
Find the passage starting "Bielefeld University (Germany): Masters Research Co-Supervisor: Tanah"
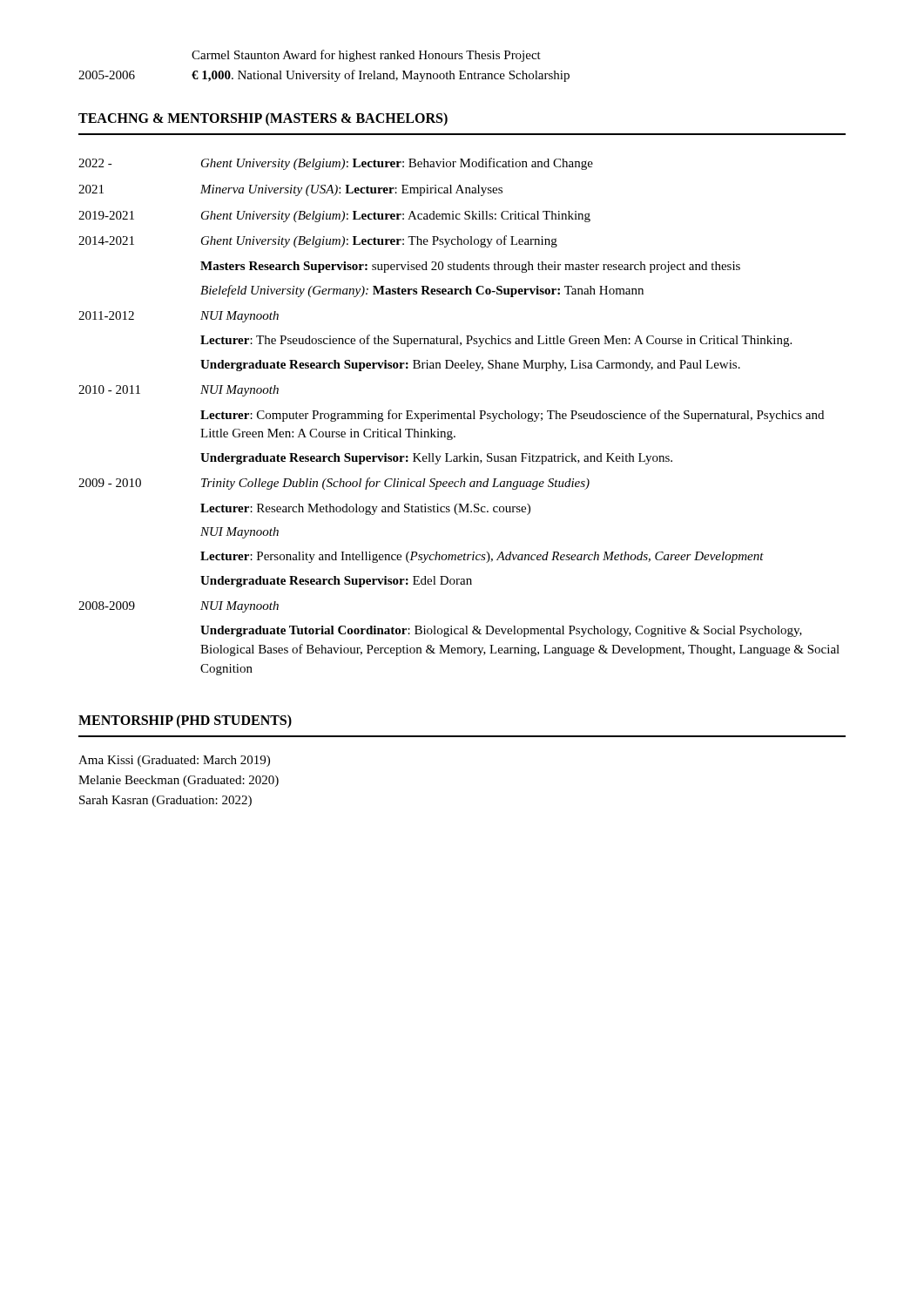[462, 291]
